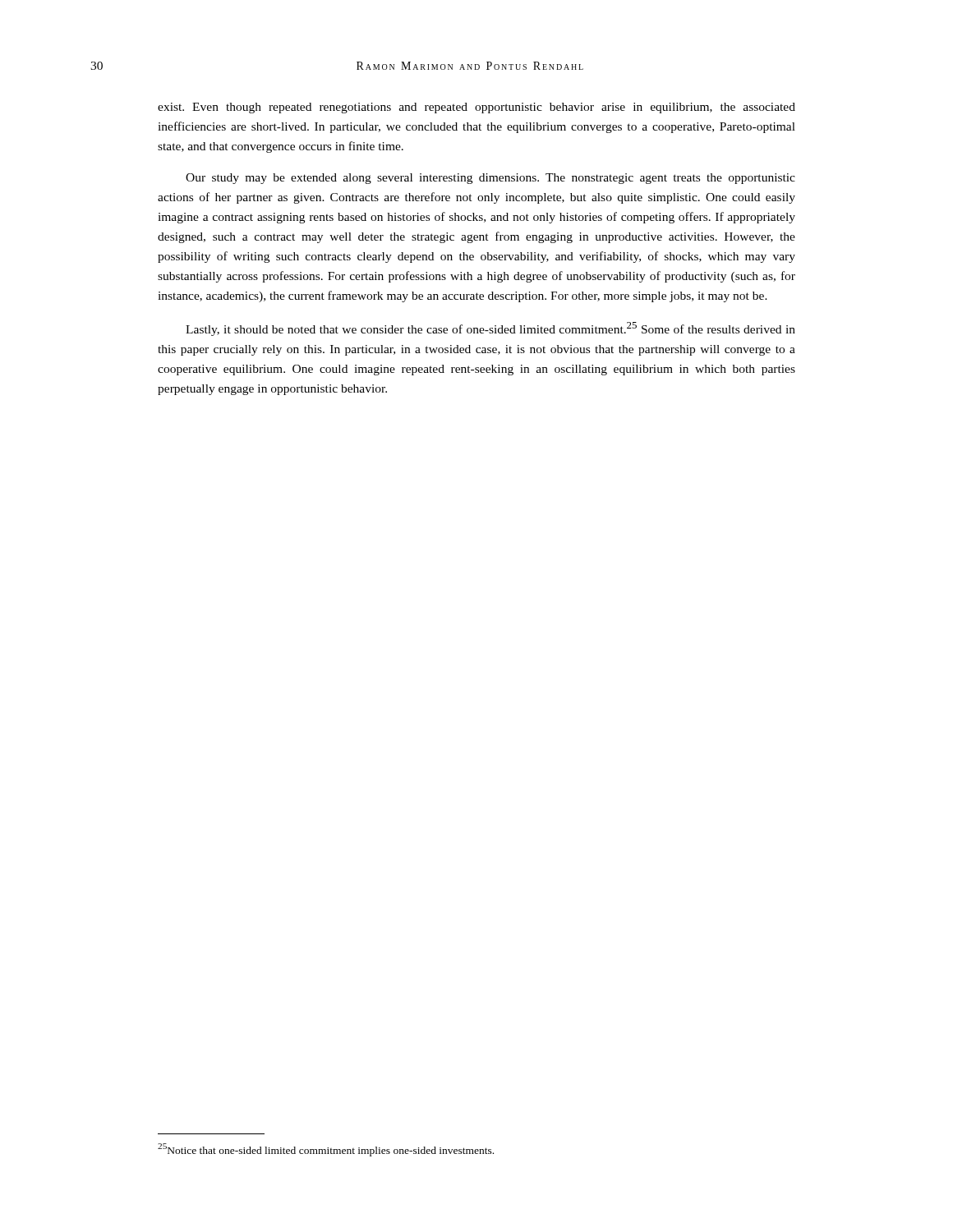Locate the text block starting "exist. Even though repeated renegotiations and repeated"
Viewport: 953px width, 1232px height.
pos(476,126)
